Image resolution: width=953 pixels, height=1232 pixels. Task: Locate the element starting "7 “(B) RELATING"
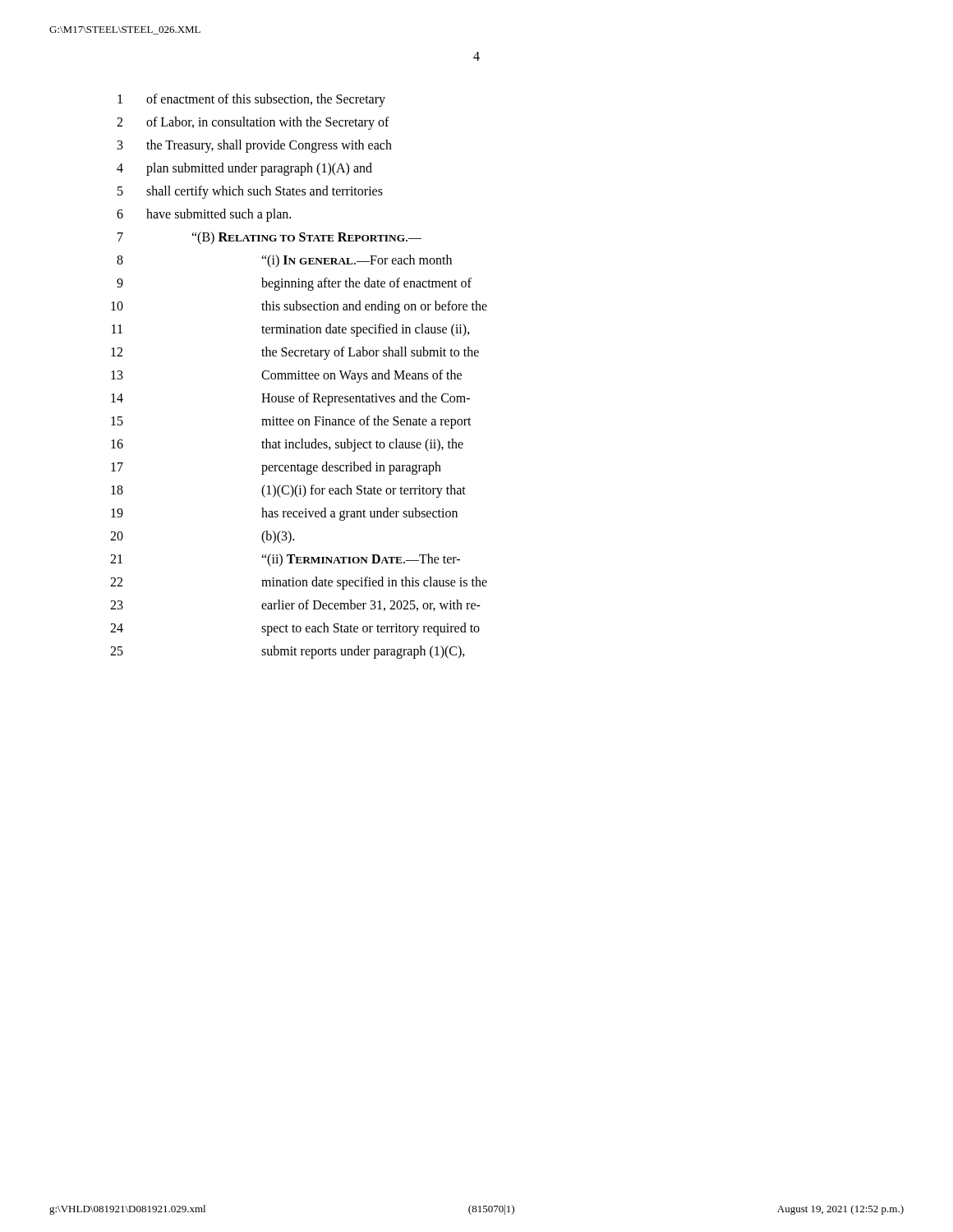coord(269,238)
